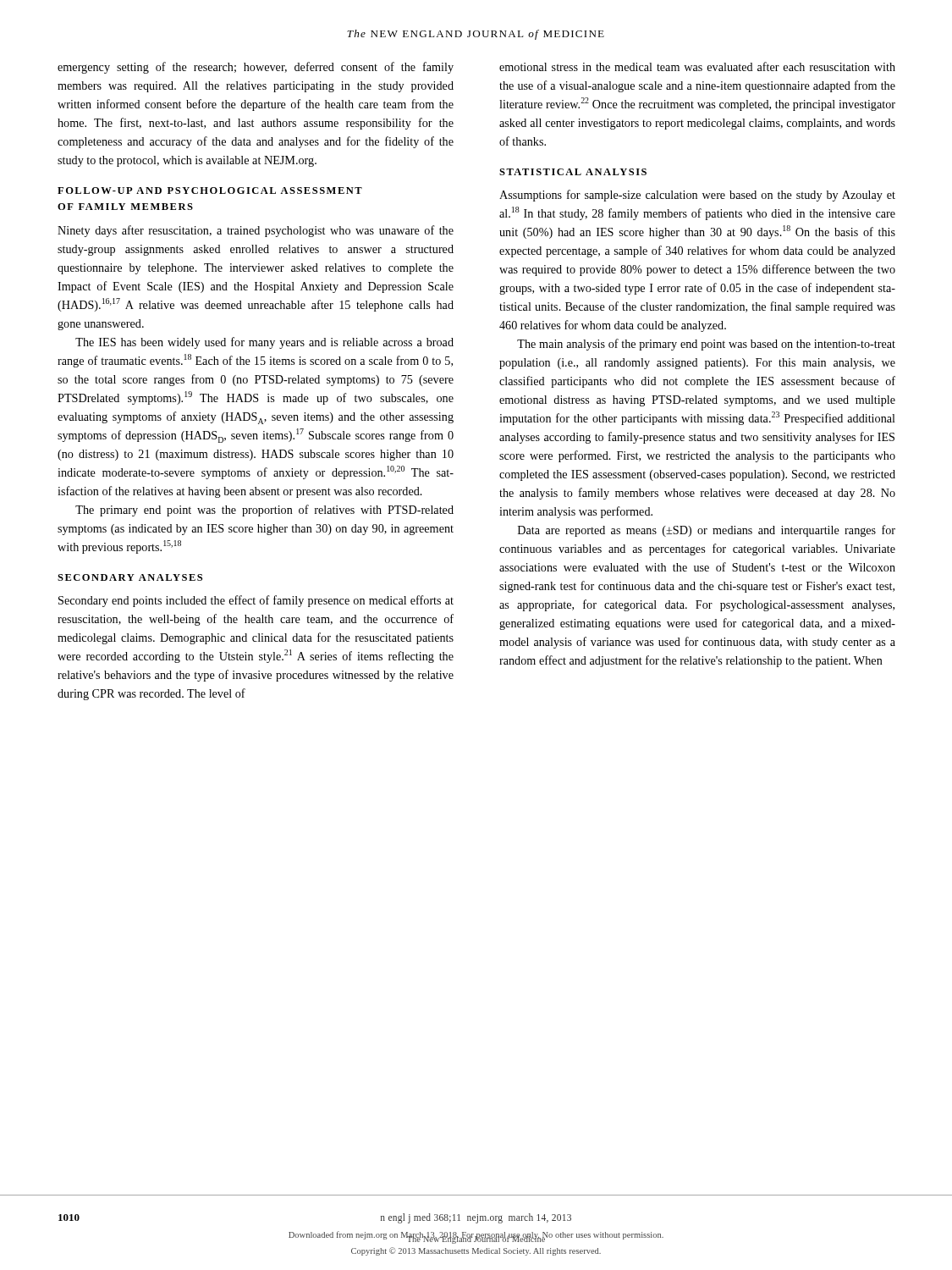Navigate to the passage starting "Assumptions for sample-size calculation were based on the"
Image resolution: width=952 pixels, height=1270 pixels.
(x=697, y=428)
